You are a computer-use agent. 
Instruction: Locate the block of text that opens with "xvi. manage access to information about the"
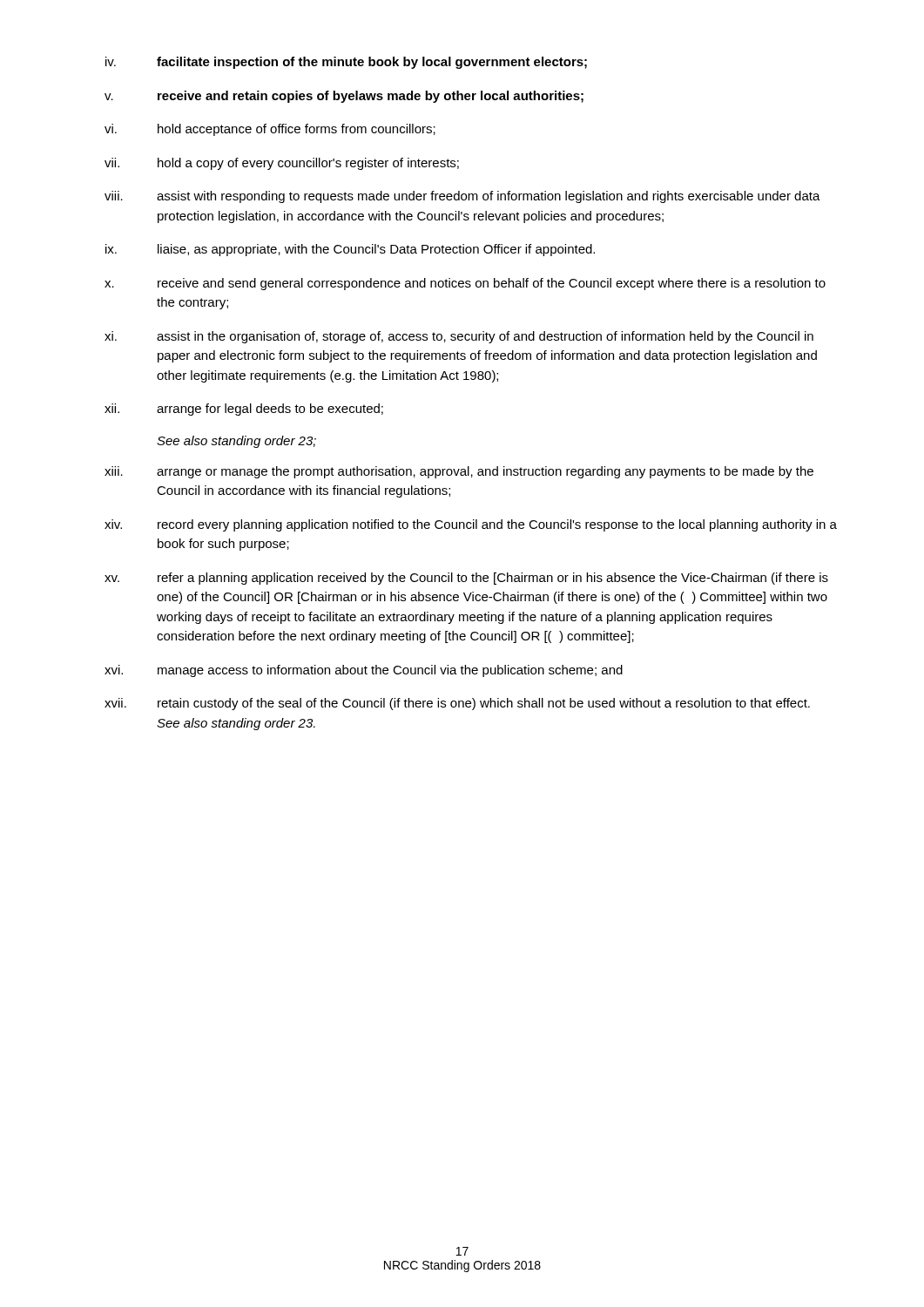click(471, 670)
